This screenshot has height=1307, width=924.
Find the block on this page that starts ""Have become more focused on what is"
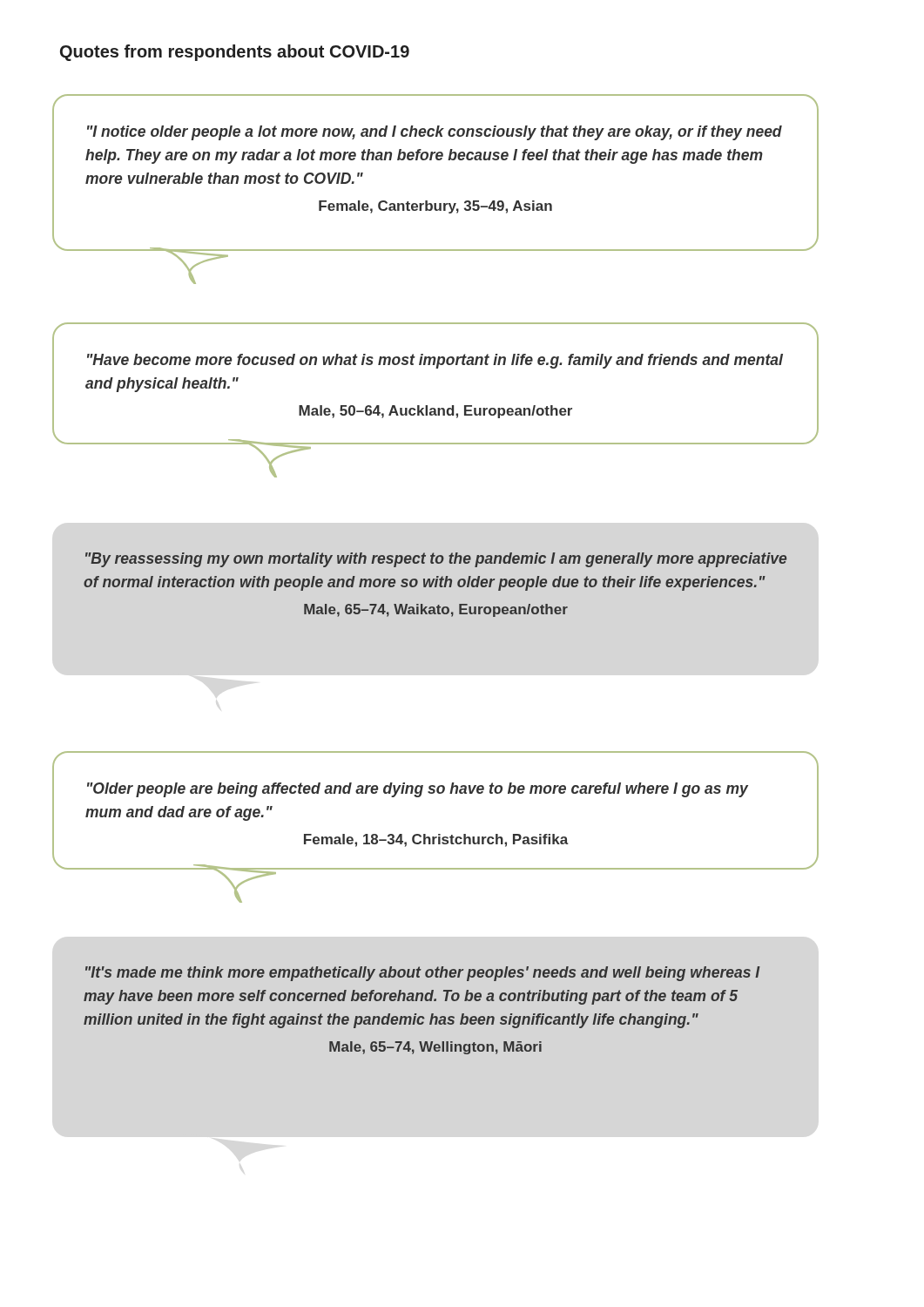pyautogui.click(x=435, y=396)
